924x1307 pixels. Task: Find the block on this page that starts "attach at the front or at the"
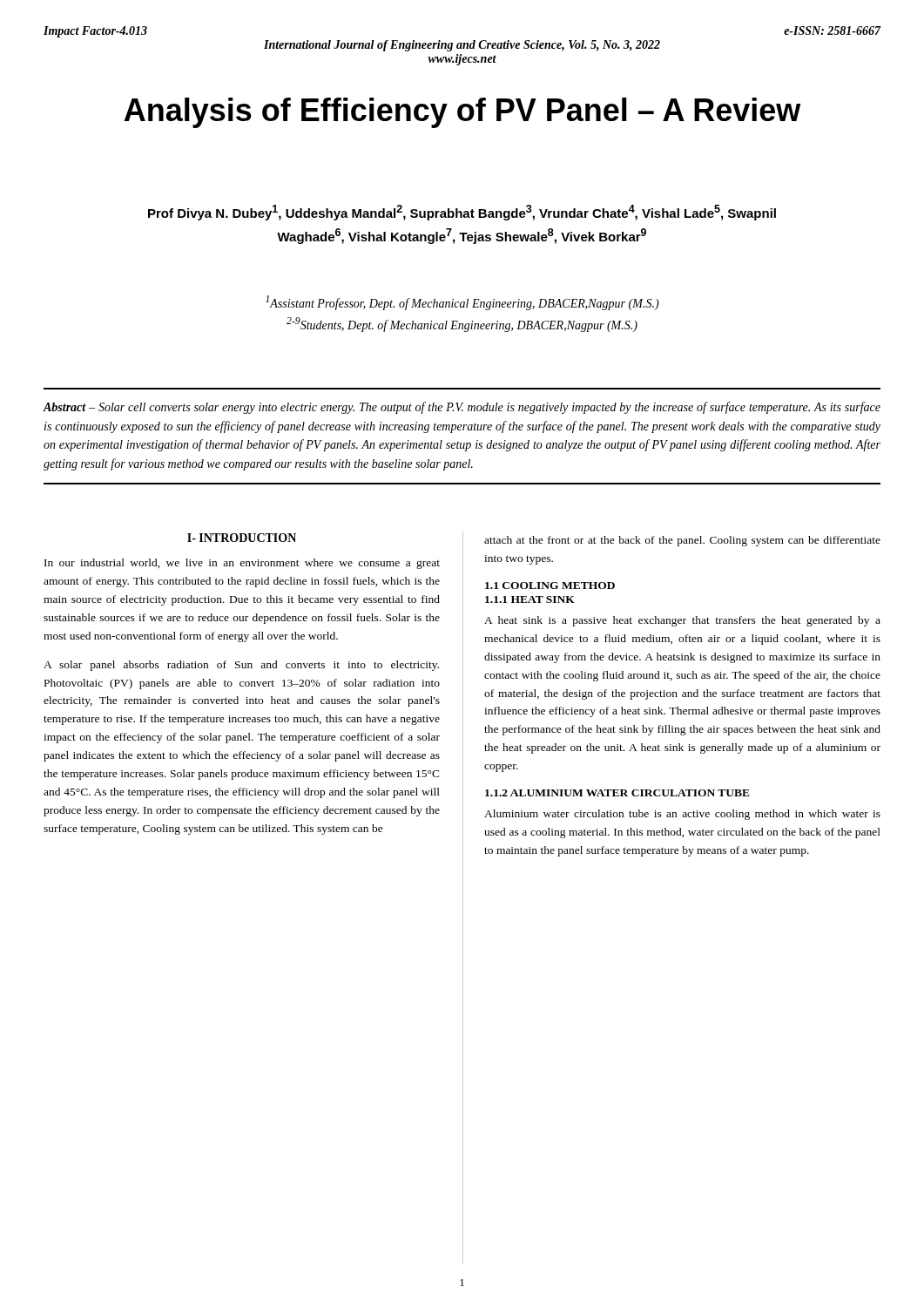tap(682, 549)
